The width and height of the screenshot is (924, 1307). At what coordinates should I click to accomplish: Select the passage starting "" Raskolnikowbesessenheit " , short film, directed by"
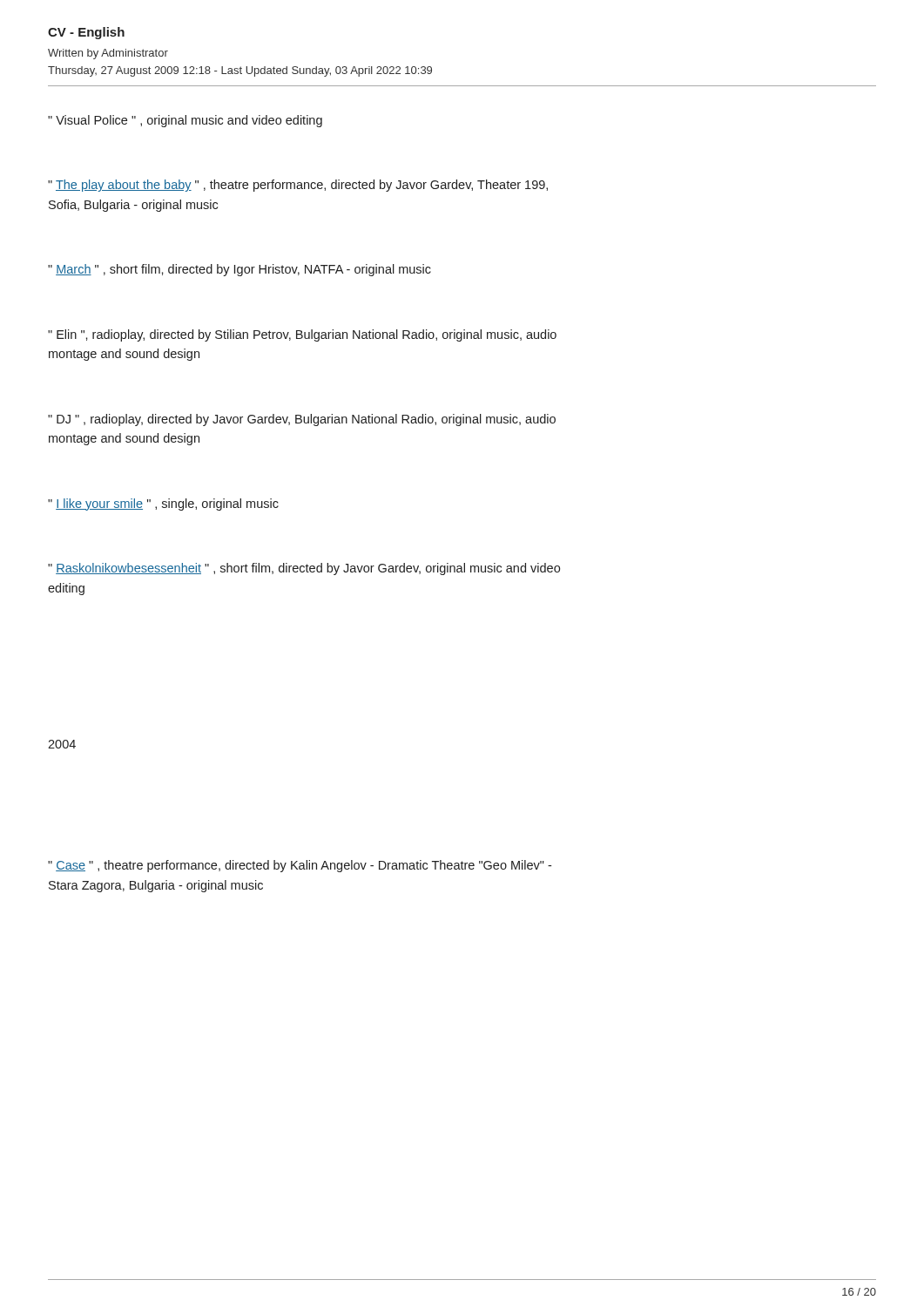(304, 578)
